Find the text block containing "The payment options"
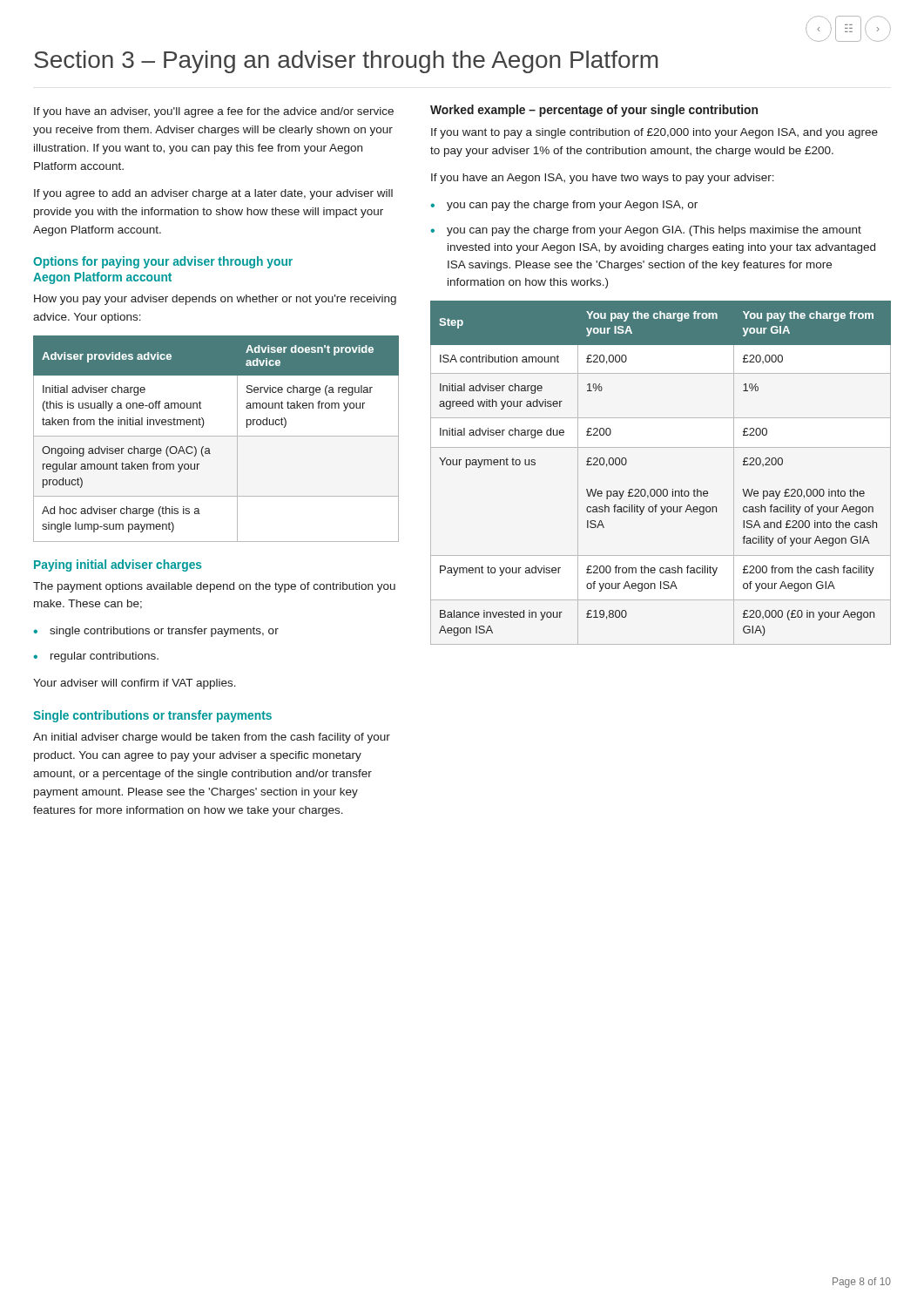This screenshot has width=924, height=1307. [x=216, y=596]
